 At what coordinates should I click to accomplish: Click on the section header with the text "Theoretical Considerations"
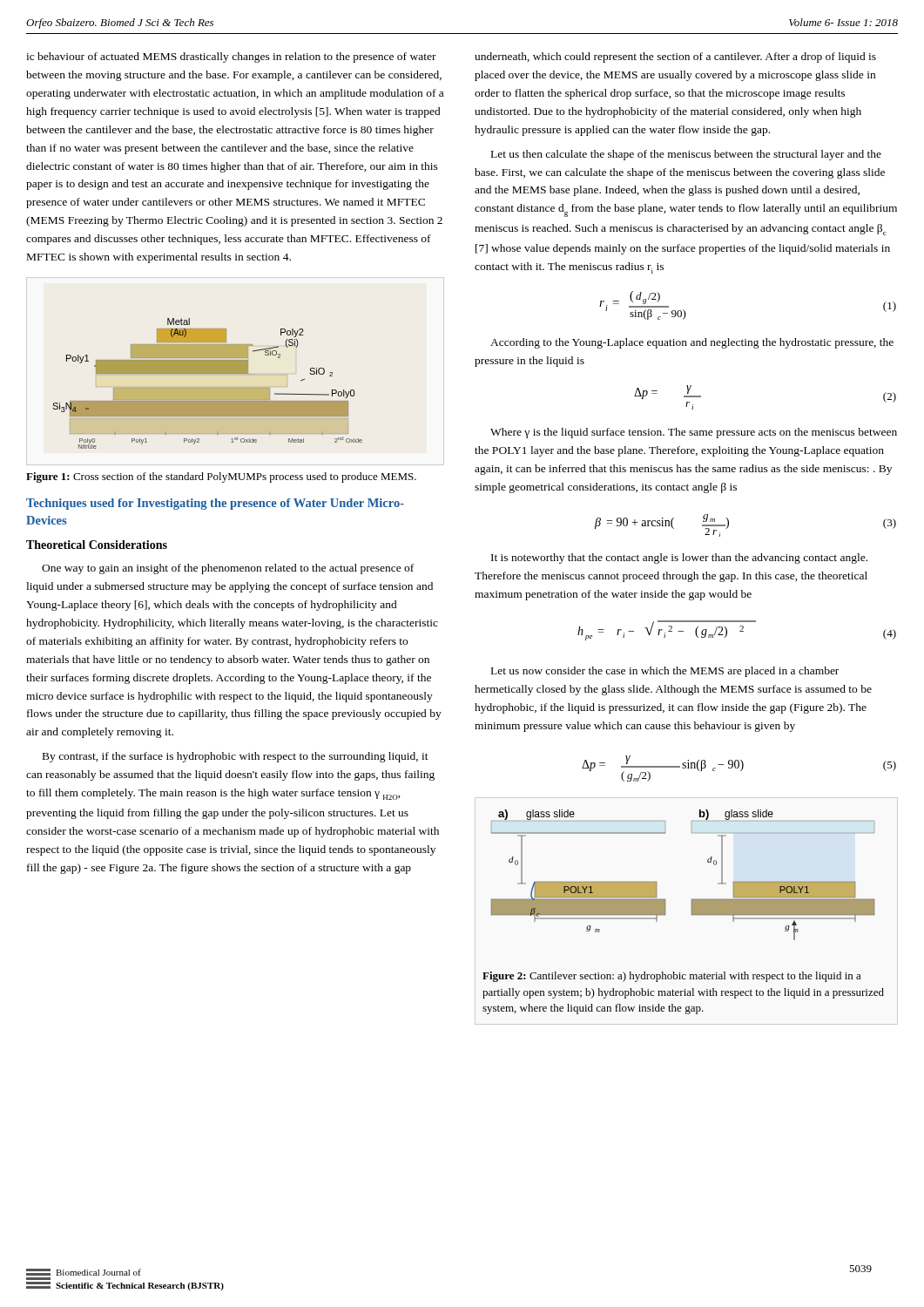point(97,545)
